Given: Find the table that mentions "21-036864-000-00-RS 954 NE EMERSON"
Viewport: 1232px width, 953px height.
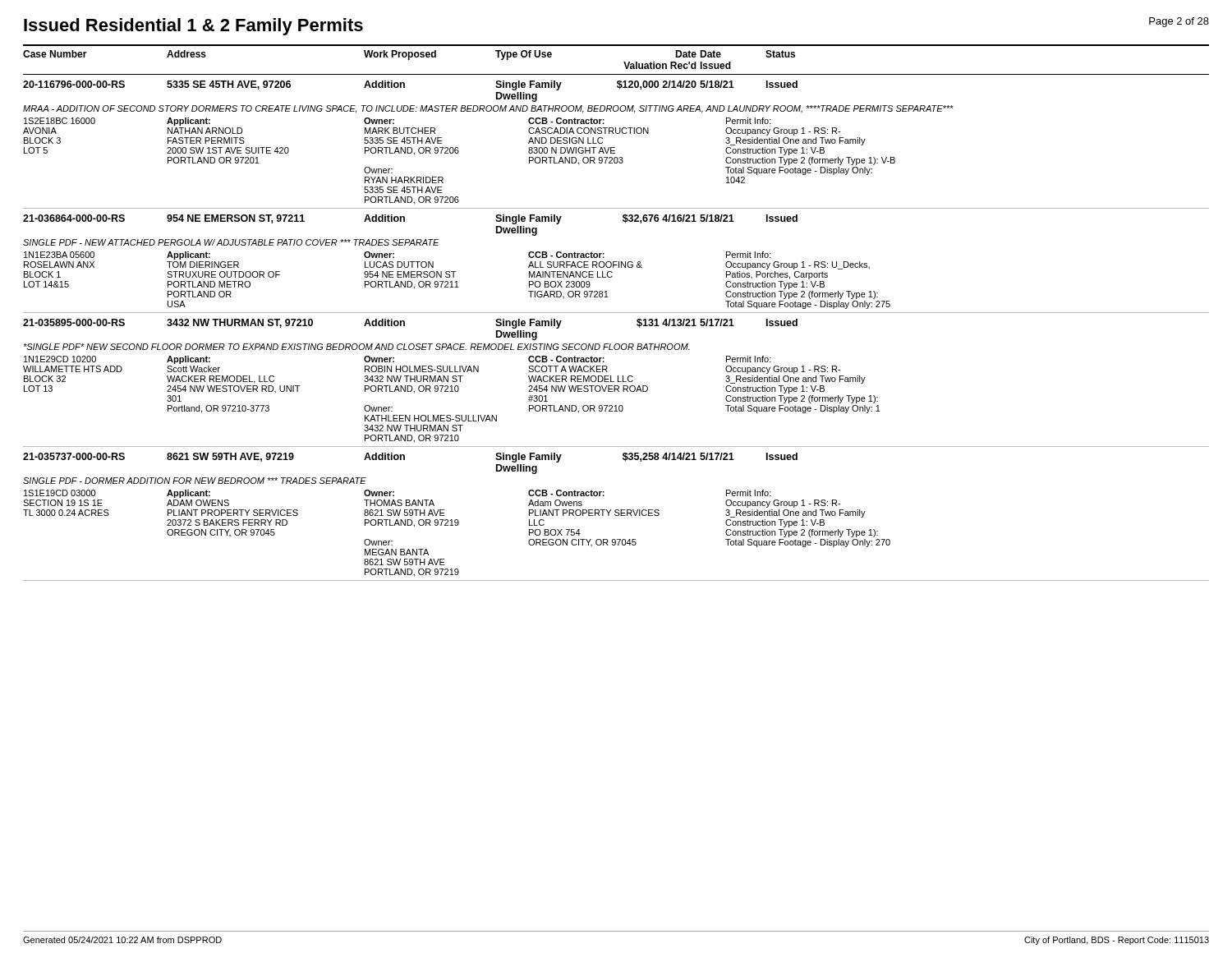Looking at the screenshot, I should 616,261.
